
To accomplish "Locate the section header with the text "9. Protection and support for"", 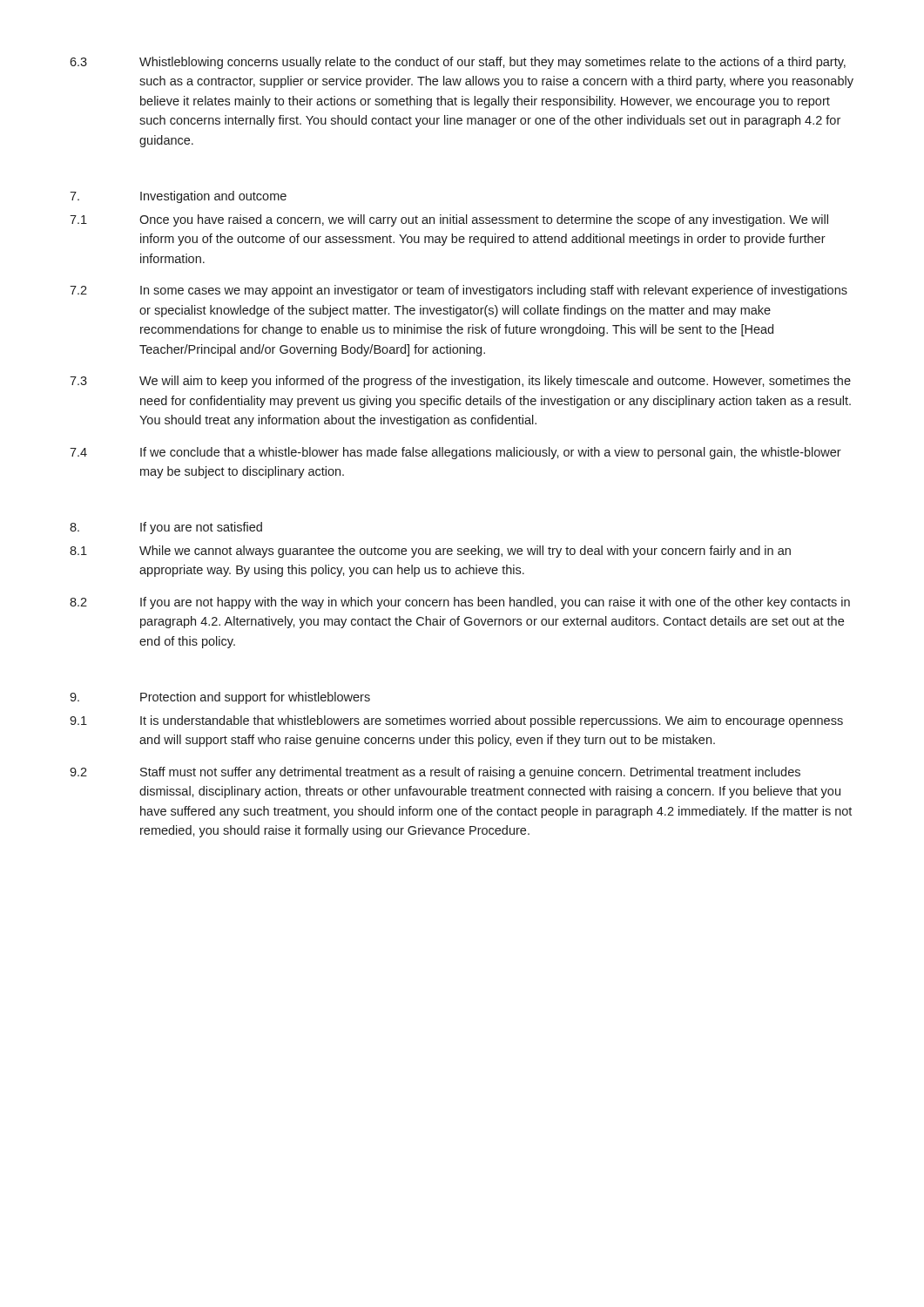I will pos(220,698).
